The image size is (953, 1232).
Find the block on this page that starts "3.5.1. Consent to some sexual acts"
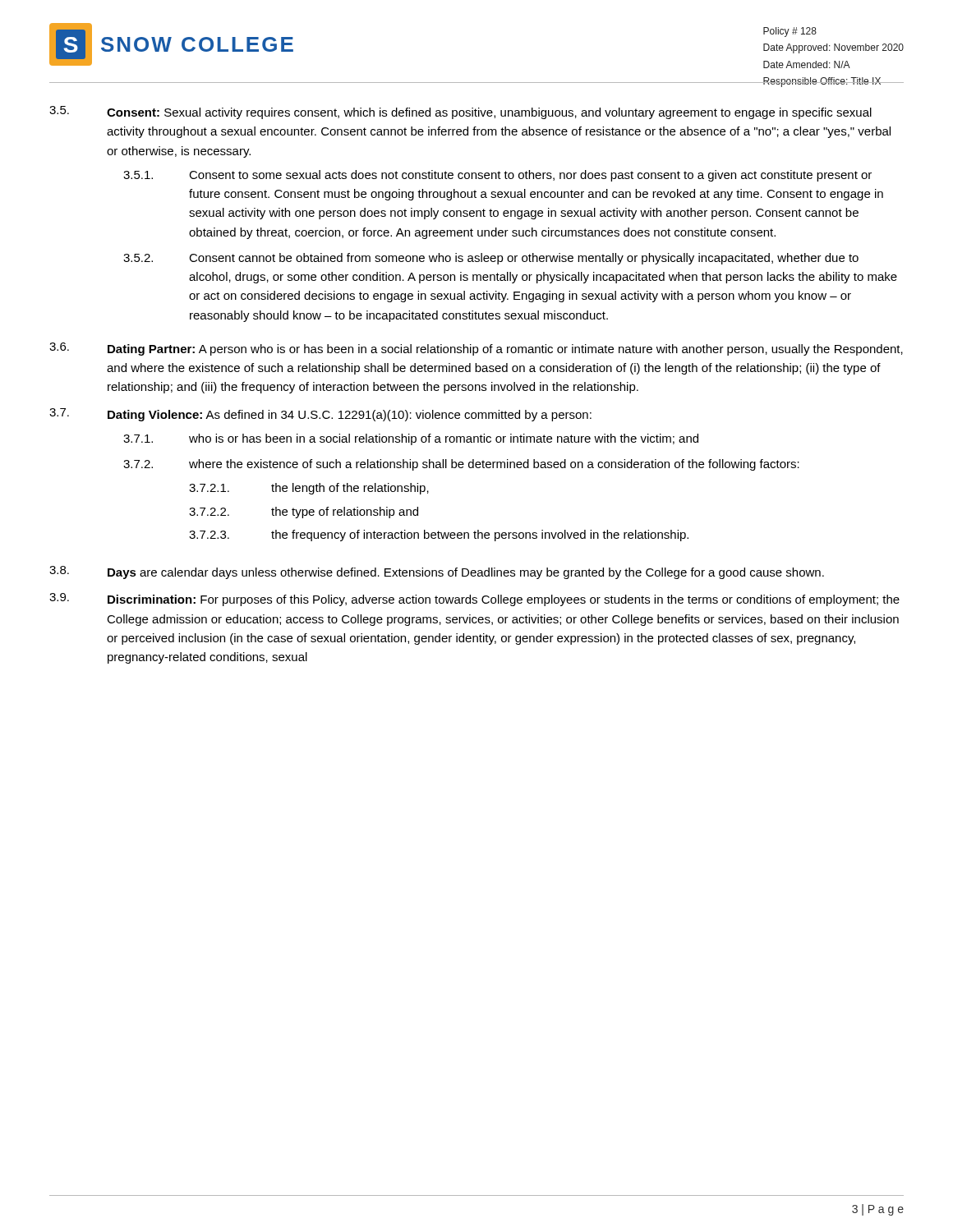(x=513, y=203)
